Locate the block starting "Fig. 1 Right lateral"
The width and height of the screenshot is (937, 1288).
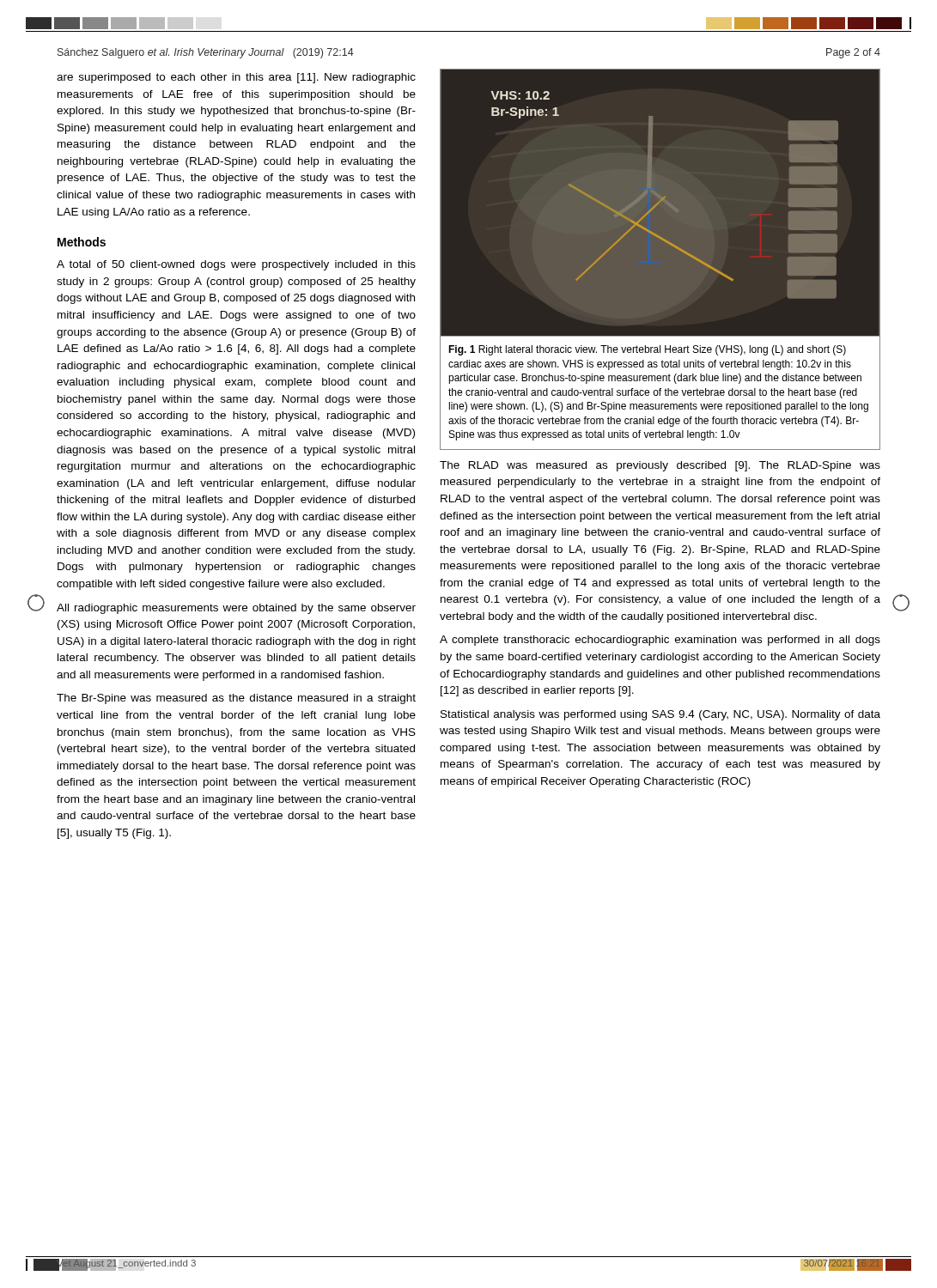click(659, 392)
